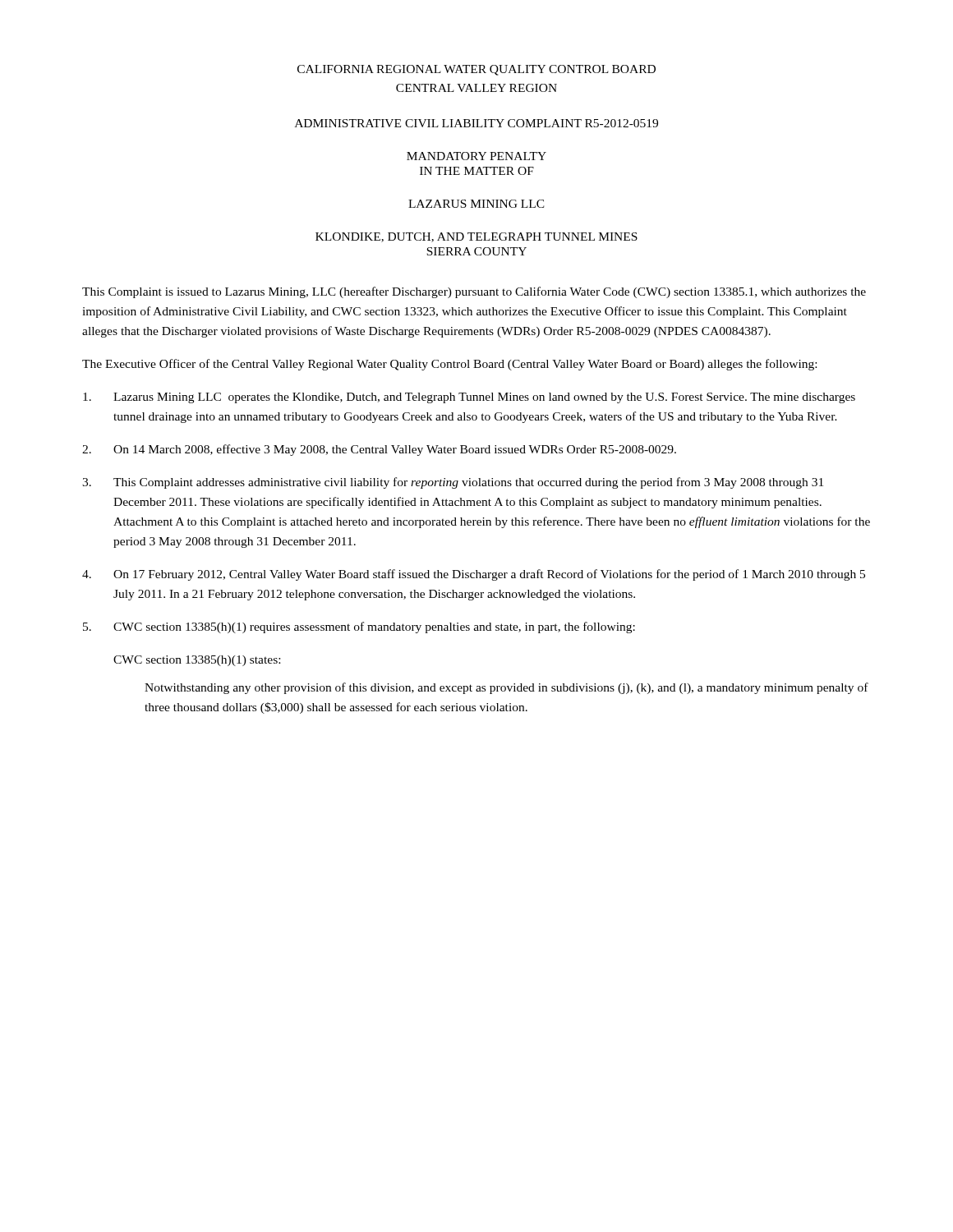This screenshot has width=953, height=1232.
Task: Locate the block of text that opens with "4. On 17 February"
Action: (x=476, y=584)
